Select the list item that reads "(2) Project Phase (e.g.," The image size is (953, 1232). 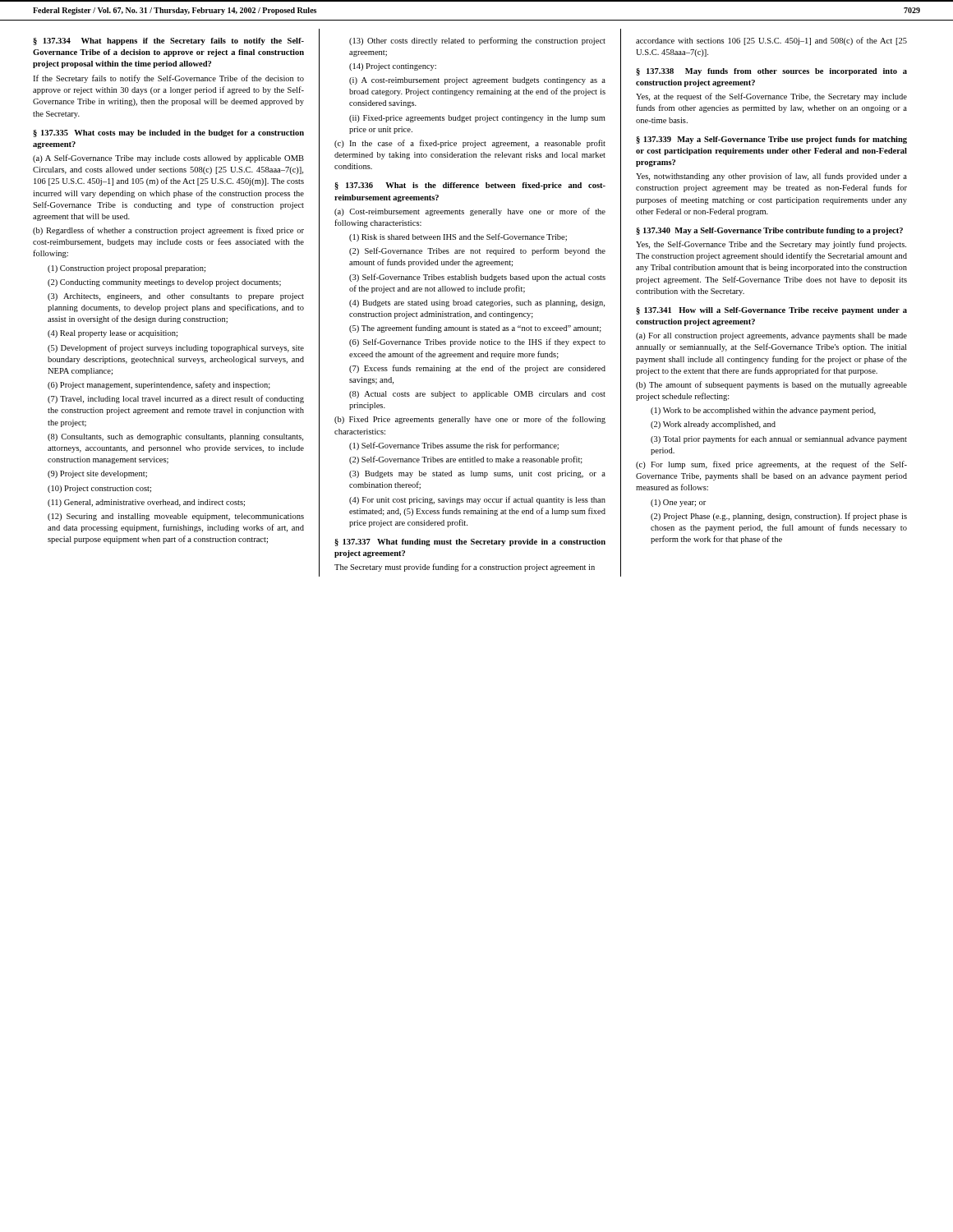pos(779,528)
